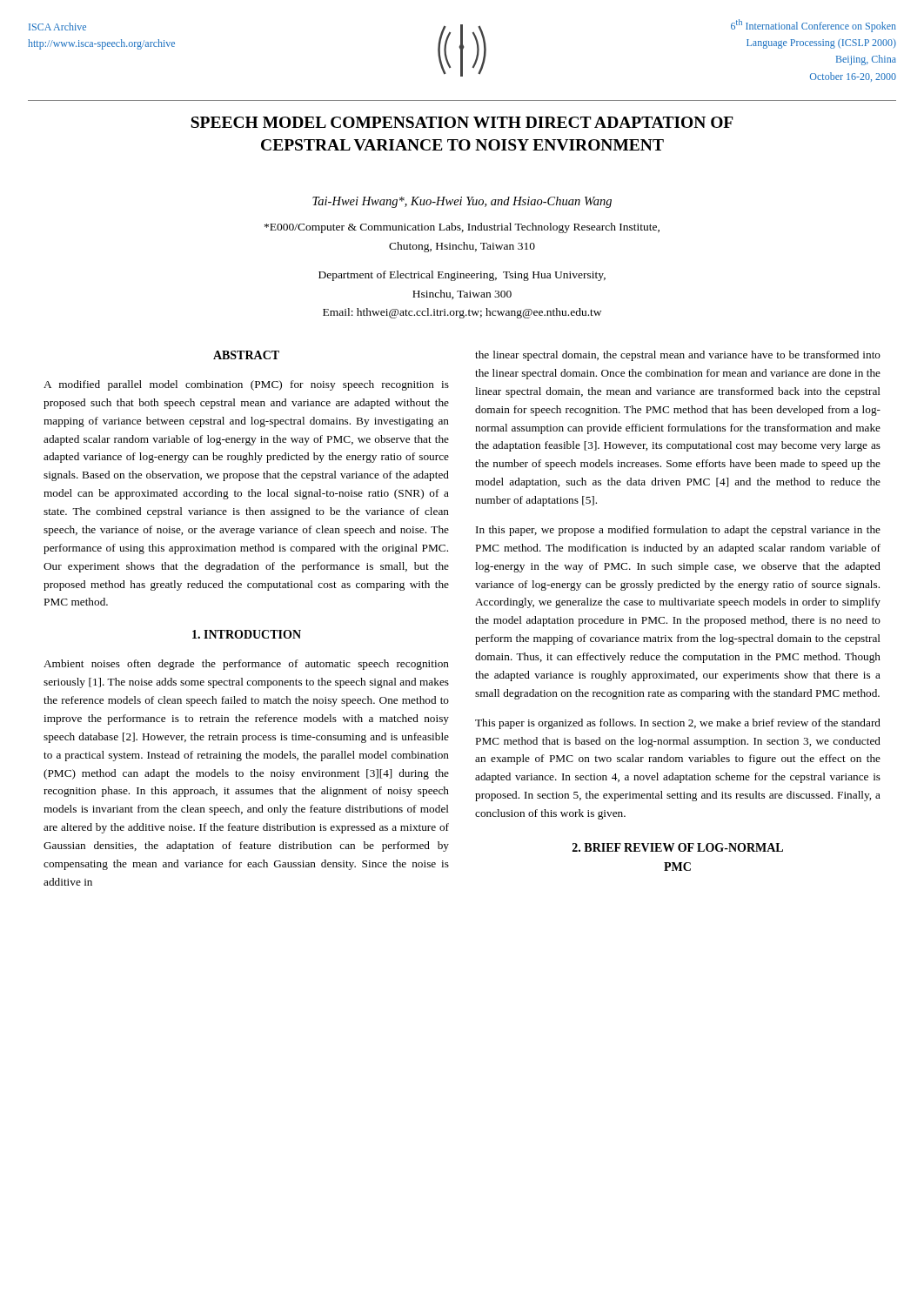
Task: Click the passage that begins "Tai-Hwei Hwang*, Kuo-Hwei Yuo,"
Action: point(462,201)
